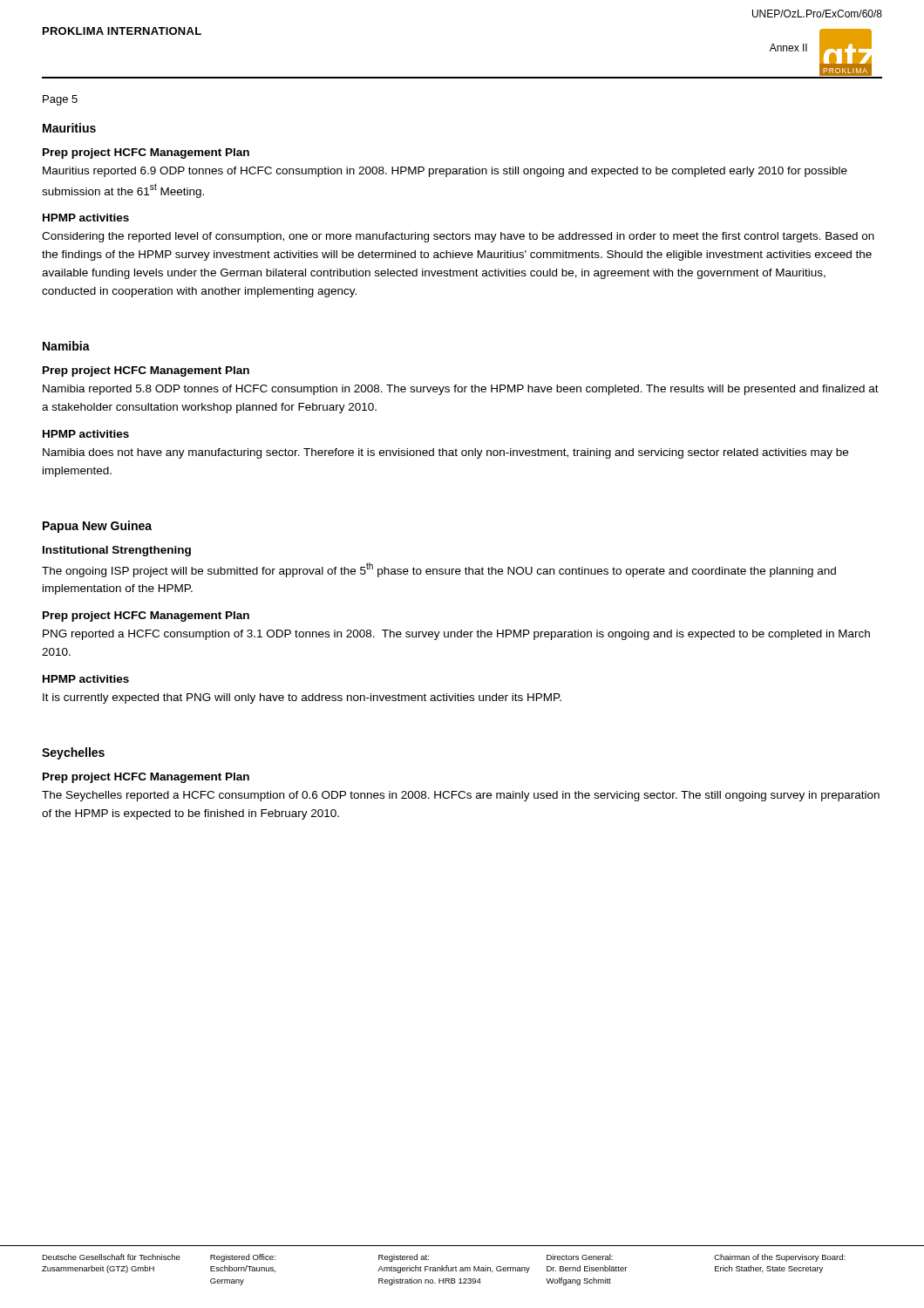Locate the section header with the text "Institutional Strengthening"

pyautogui.click(x=117, y=549)
